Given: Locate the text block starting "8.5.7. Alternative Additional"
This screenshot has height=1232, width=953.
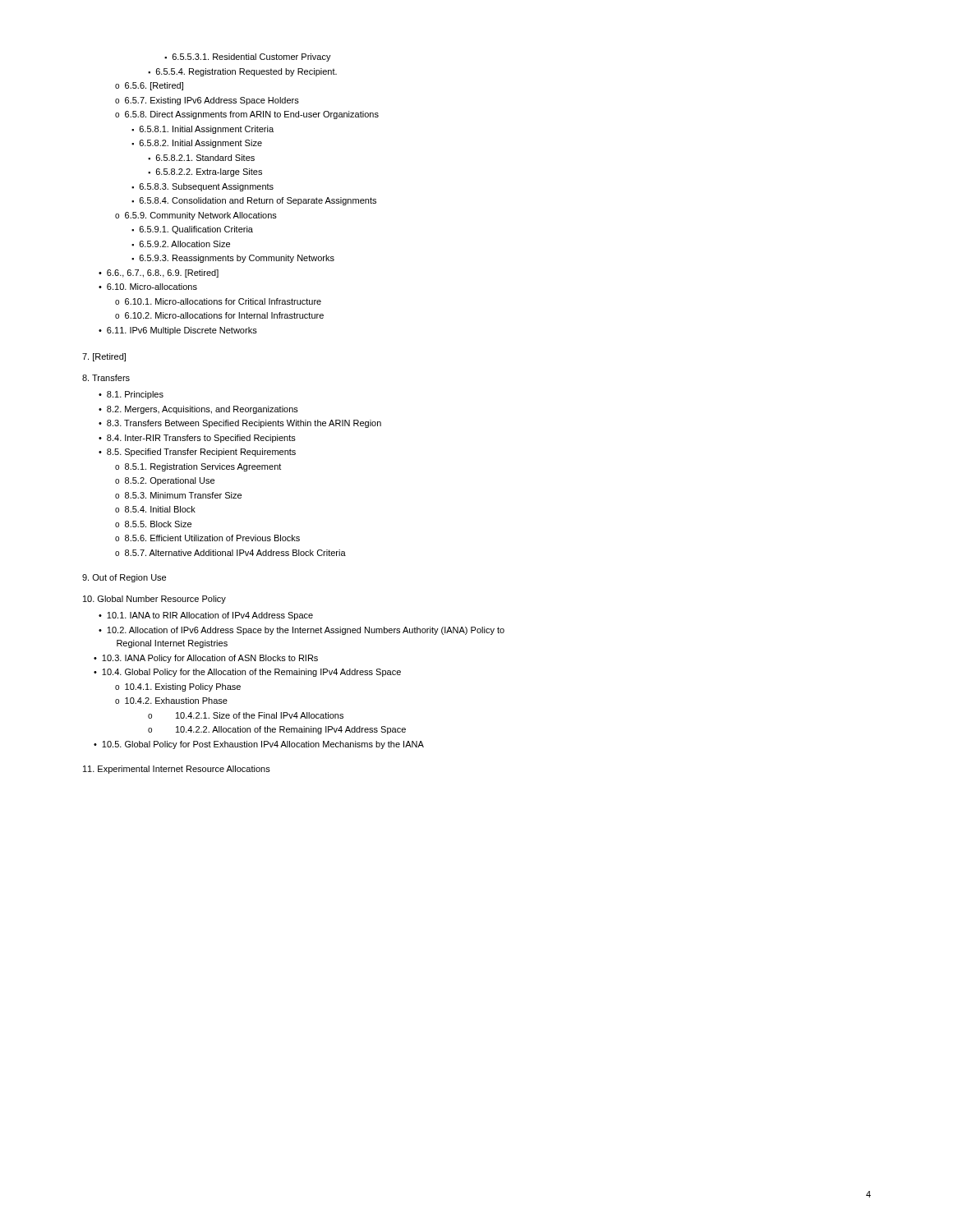Looking at the screenshot, I should (x=230, y=552).
